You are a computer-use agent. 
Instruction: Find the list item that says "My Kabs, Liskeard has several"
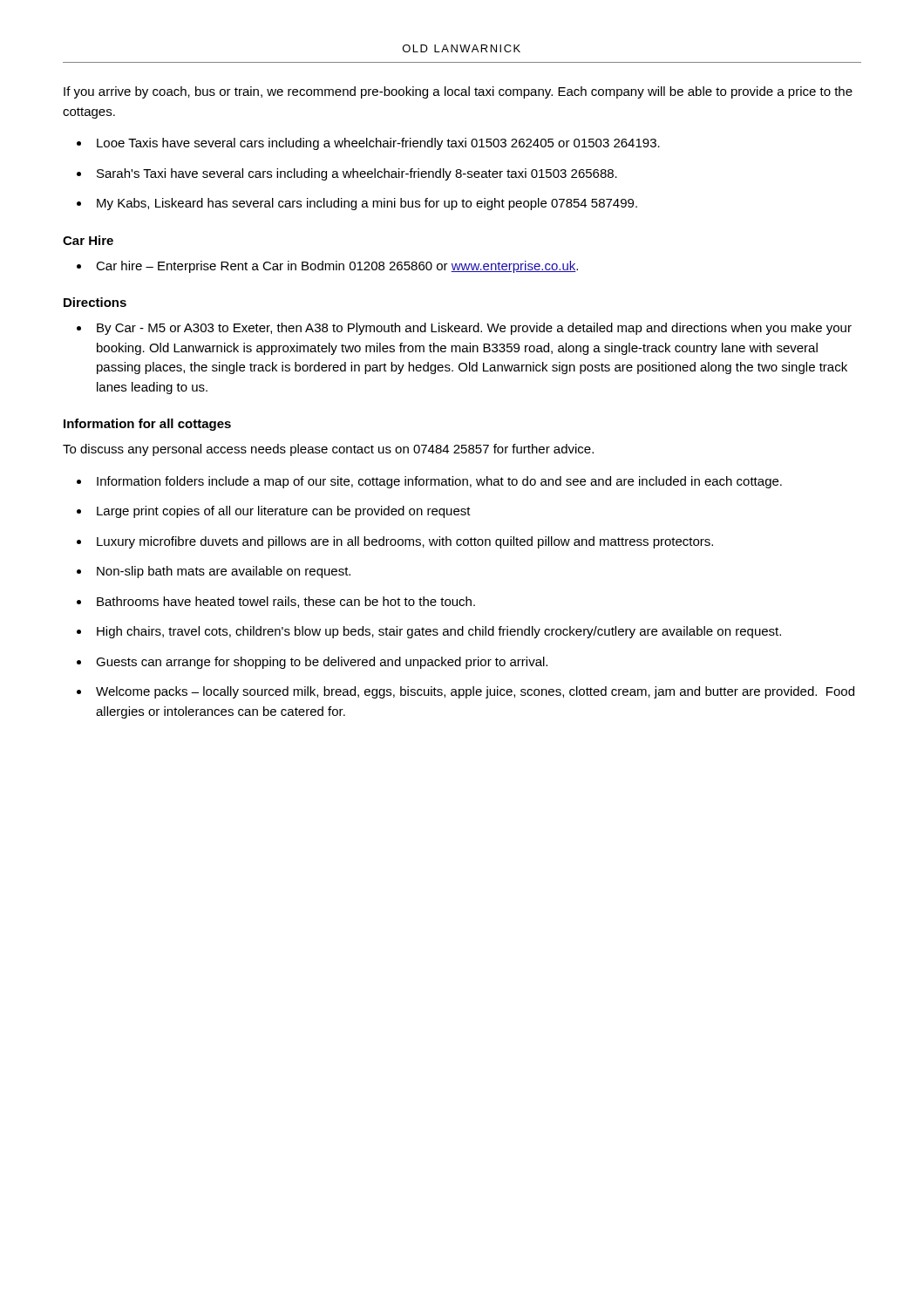tap(367, 203)
